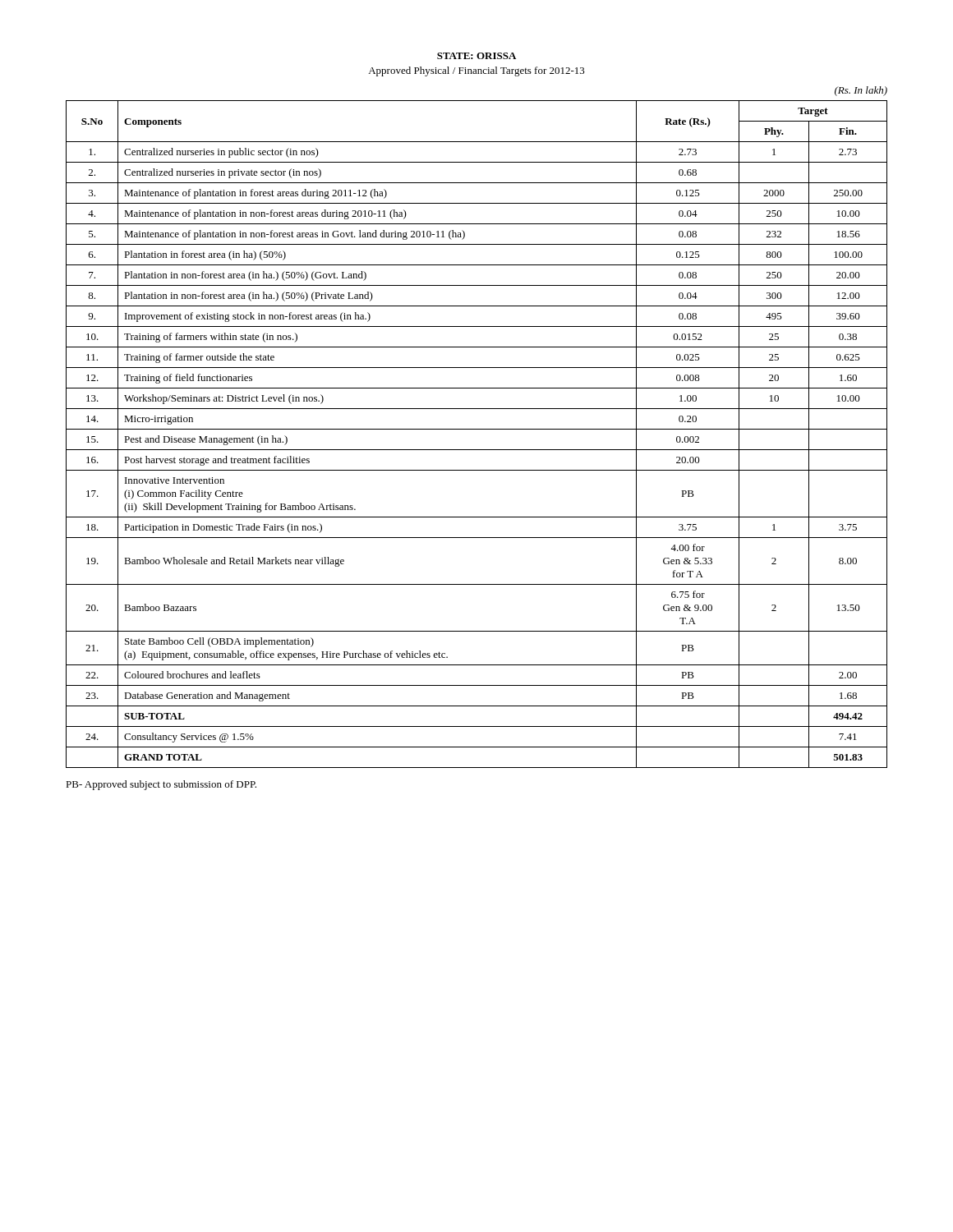Click on the table containing "Maintenance of plantation in"
The image size is (953, 1232).
tap(476, 434)
